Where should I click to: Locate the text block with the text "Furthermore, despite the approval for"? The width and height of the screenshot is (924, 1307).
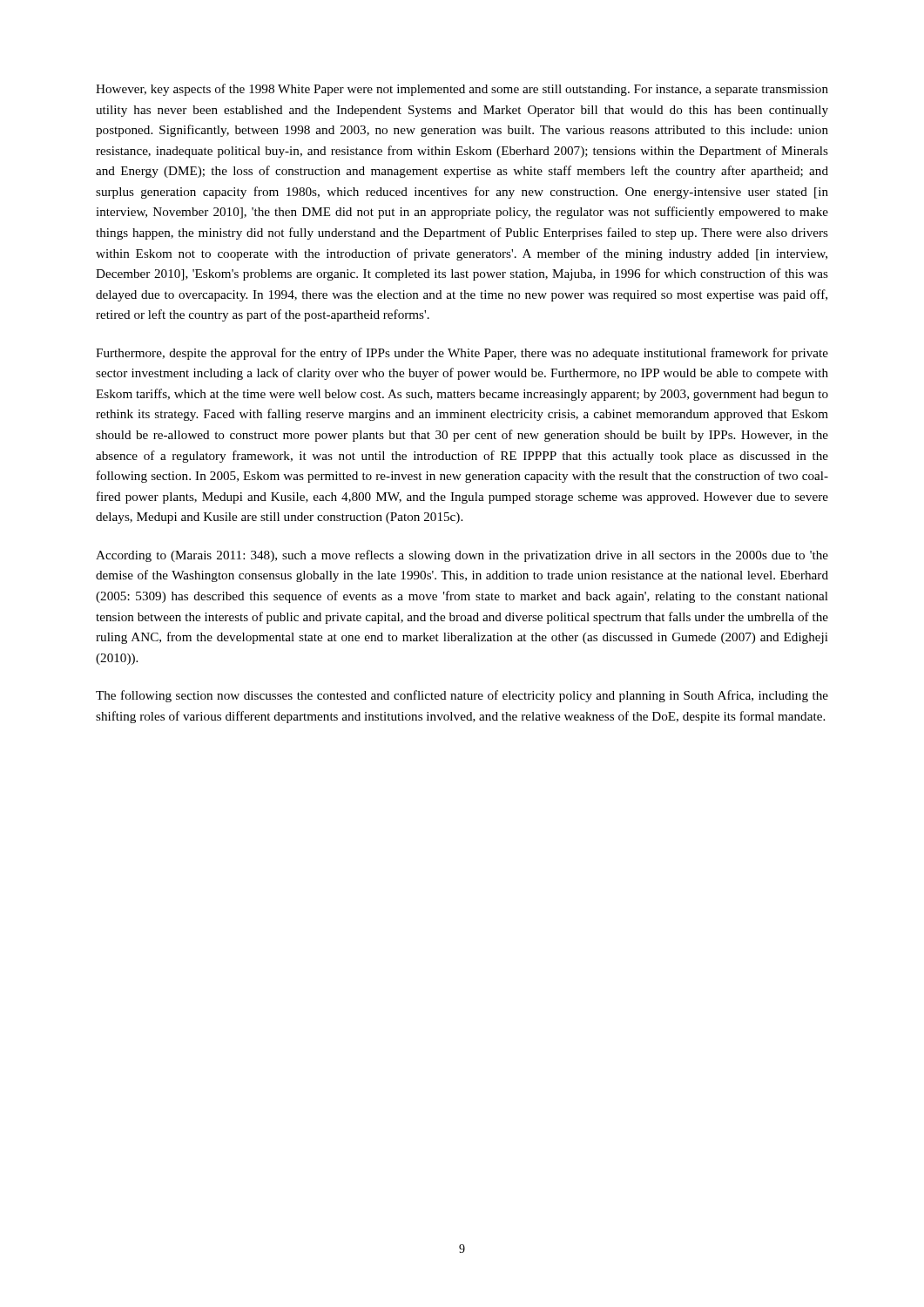462,434
